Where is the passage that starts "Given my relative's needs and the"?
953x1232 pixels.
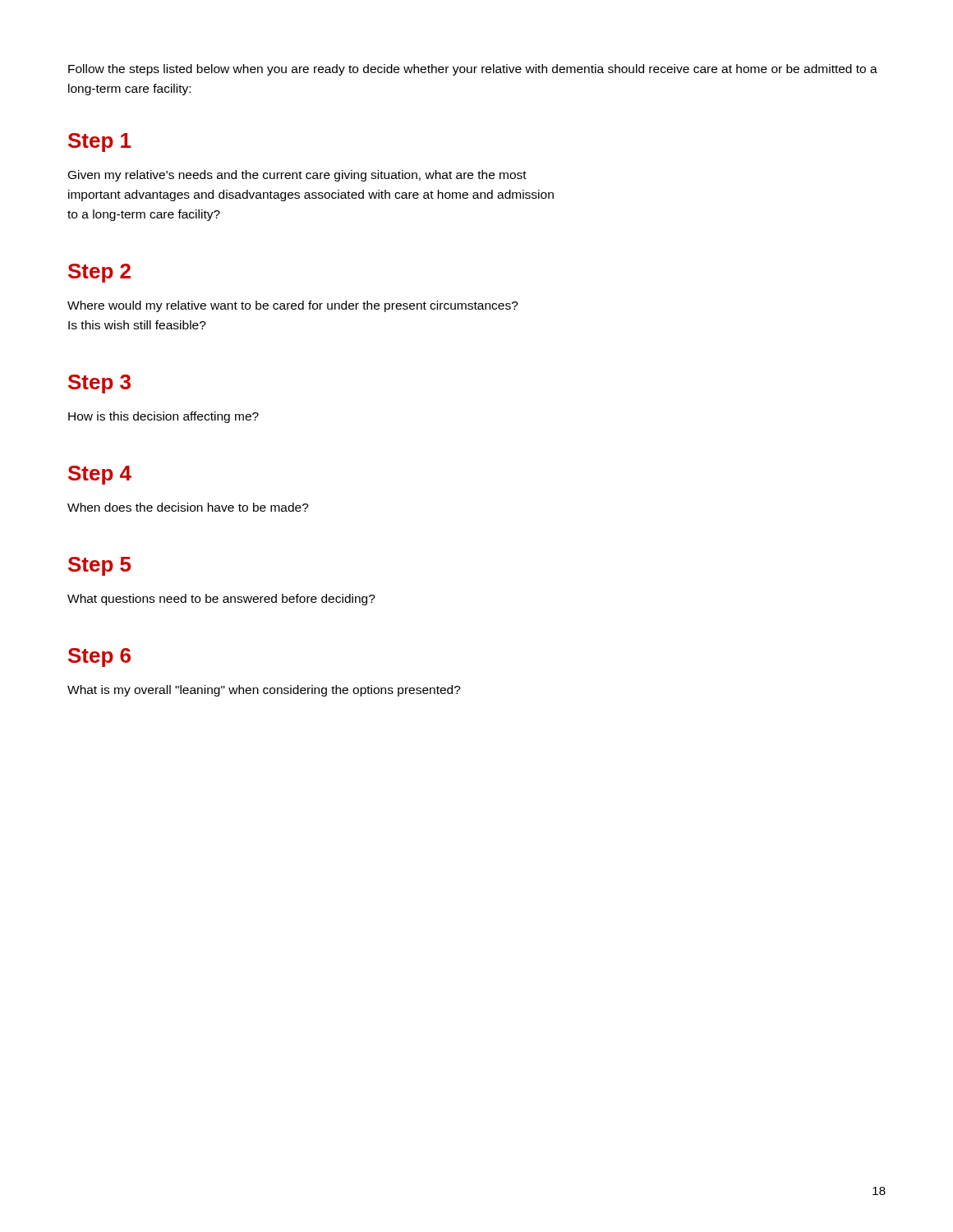coord(311,194)
